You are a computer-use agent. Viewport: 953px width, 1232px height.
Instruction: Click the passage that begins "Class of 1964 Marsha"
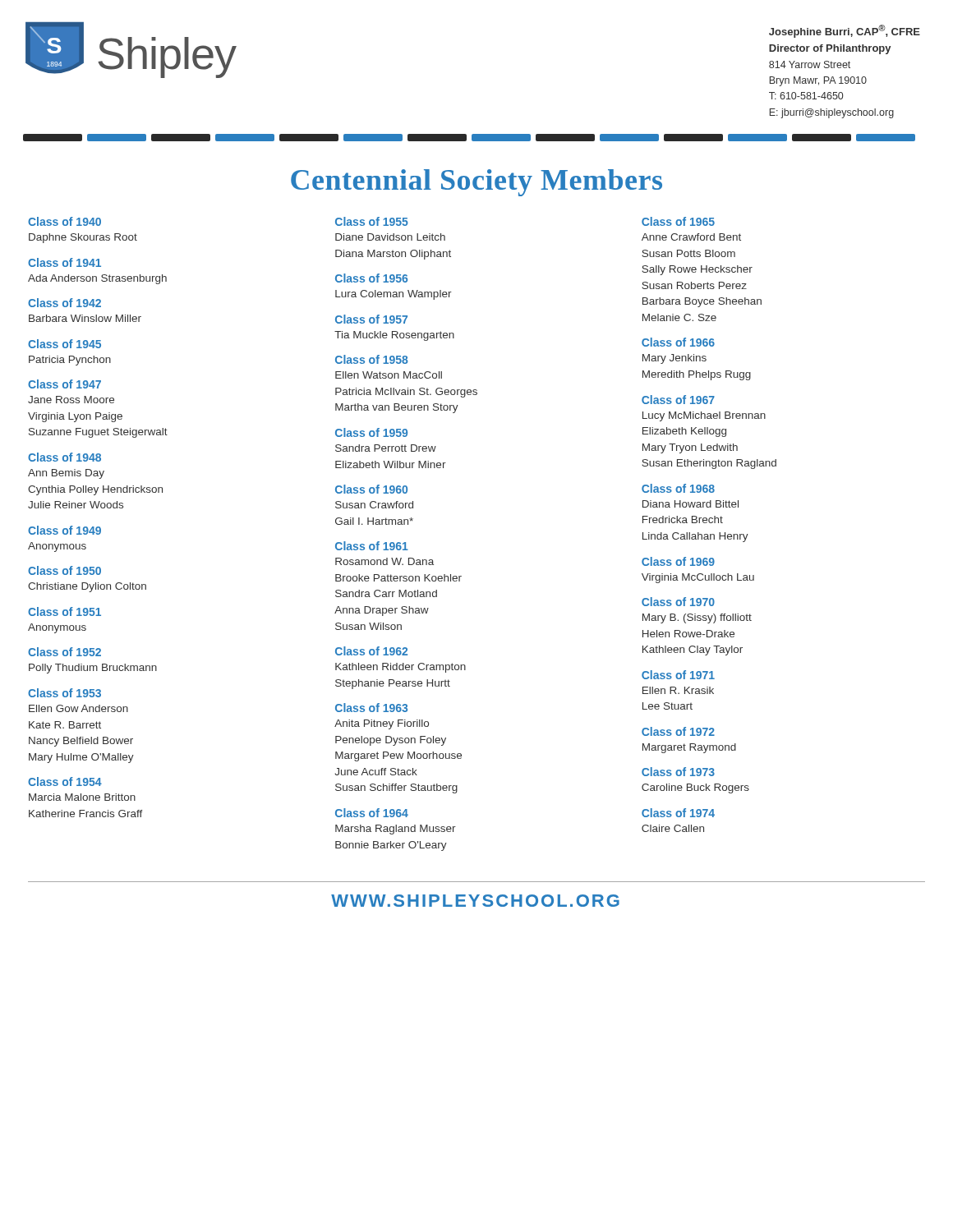coord(372,813)
